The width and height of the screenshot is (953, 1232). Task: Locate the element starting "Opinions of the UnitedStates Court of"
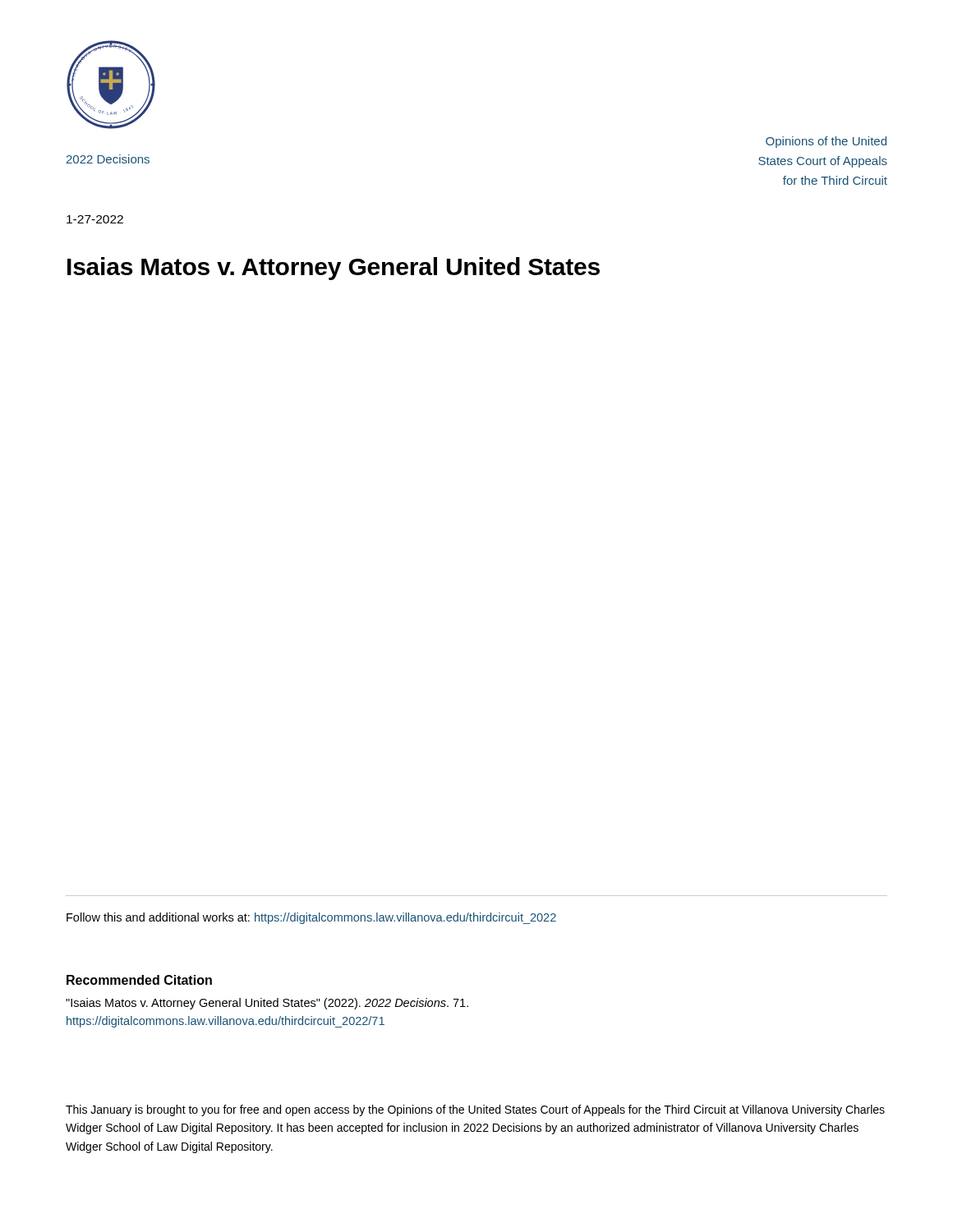coord(823,161)
